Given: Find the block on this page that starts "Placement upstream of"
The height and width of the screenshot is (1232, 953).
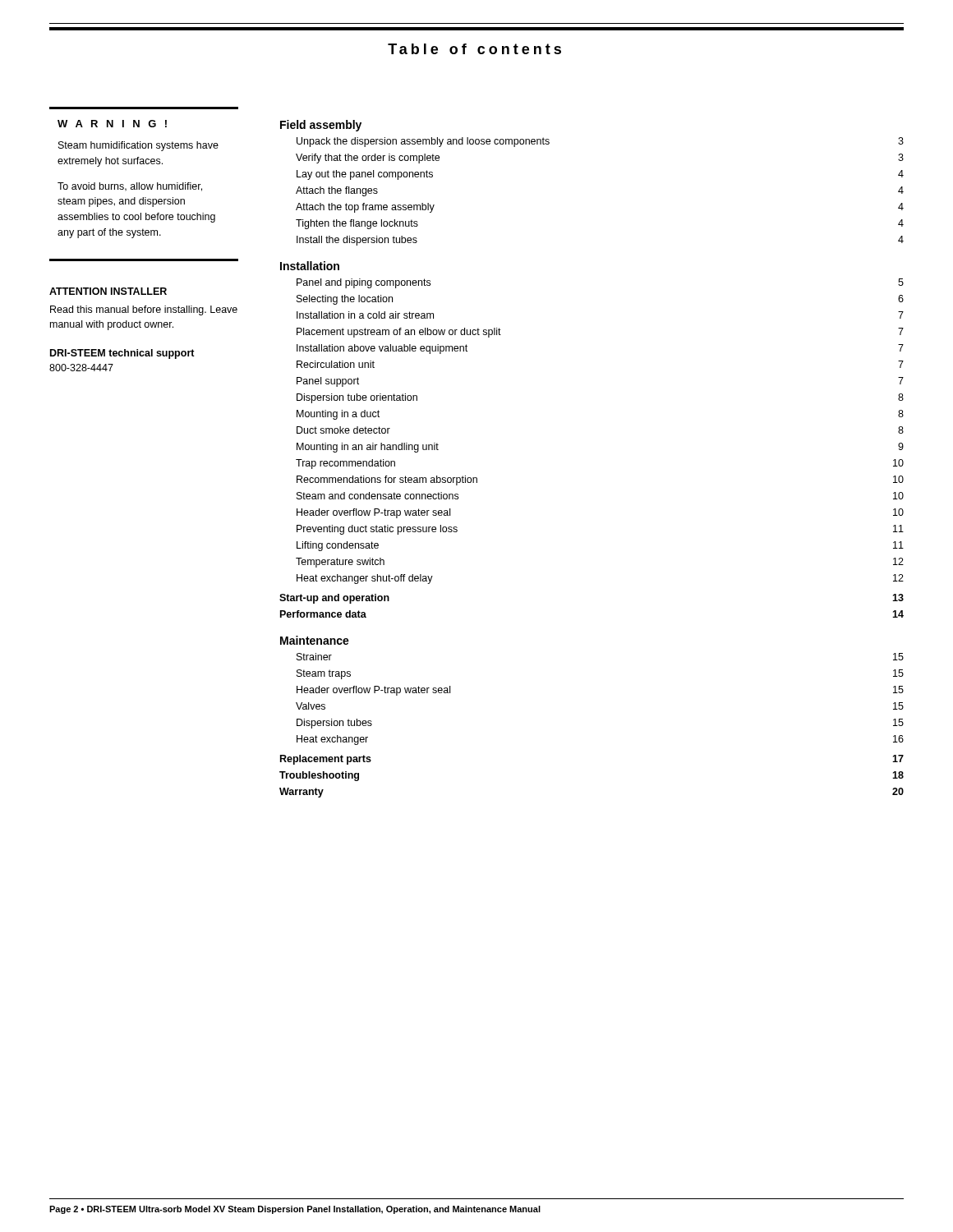Looking at the screenshot, I should coord(397,332).
